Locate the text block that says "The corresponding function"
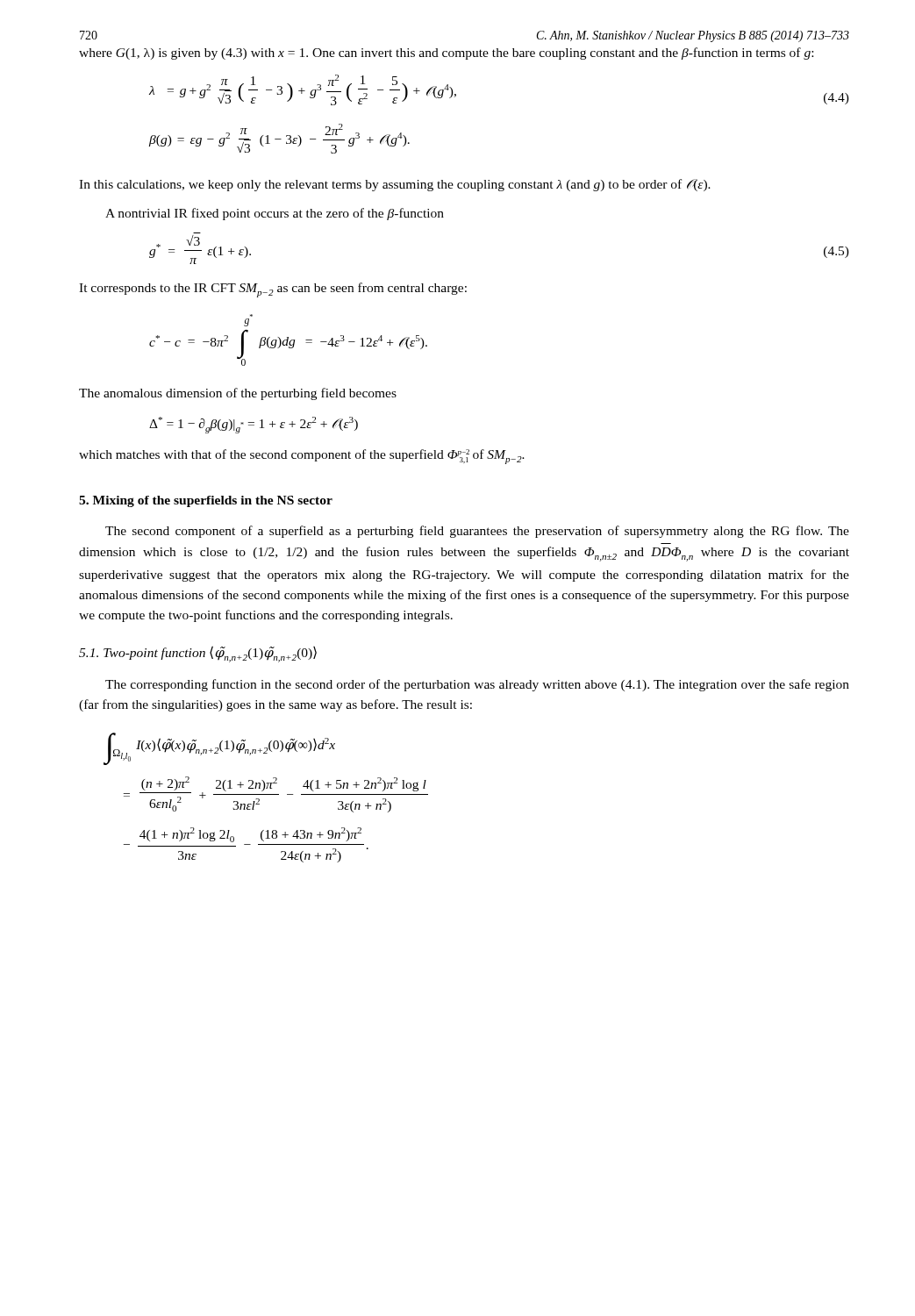915x1316 pixels. pos(464,694)
